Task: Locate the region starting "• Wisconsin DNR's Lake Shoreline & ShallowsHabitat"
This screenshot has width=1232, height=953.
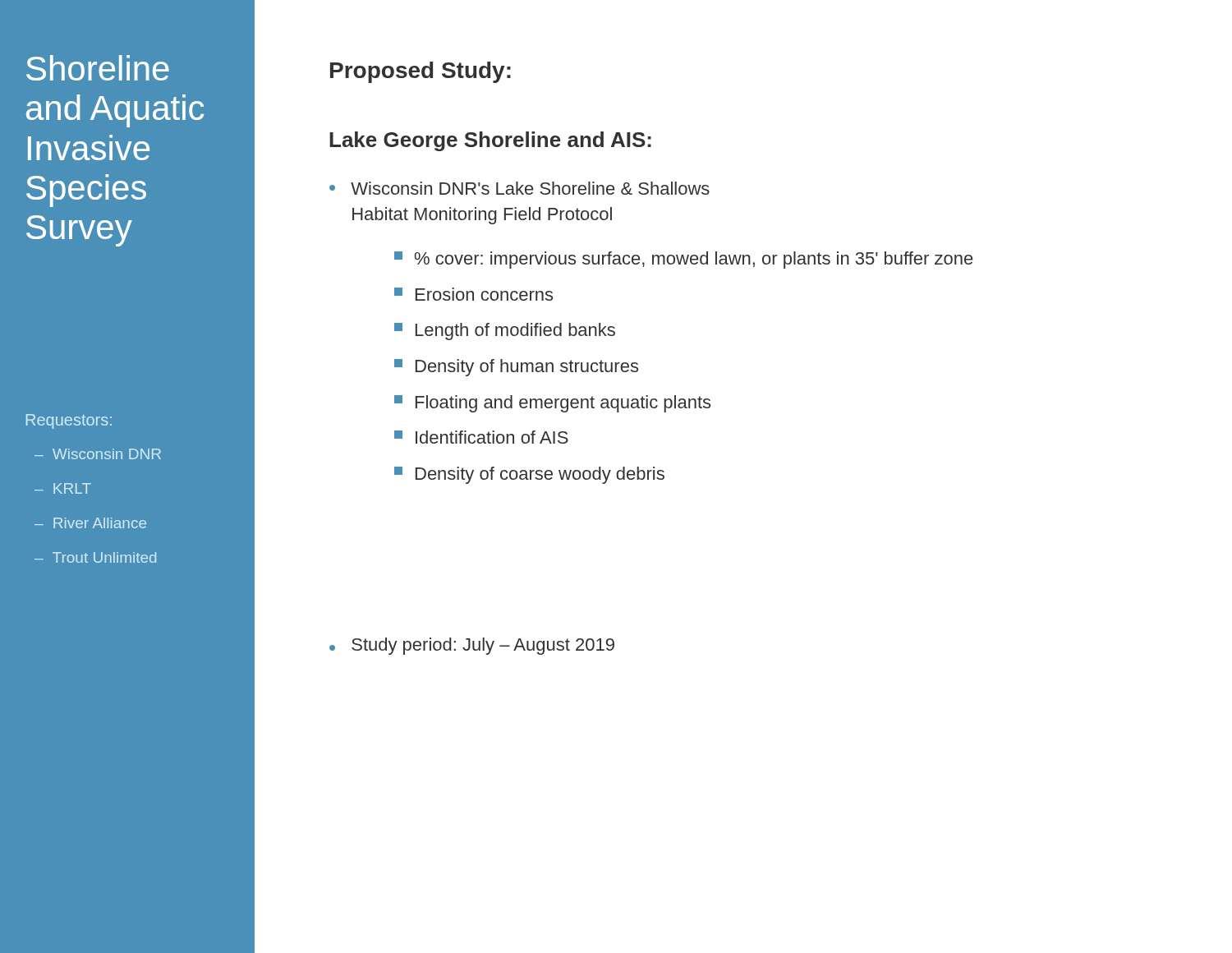Action: 519,202
